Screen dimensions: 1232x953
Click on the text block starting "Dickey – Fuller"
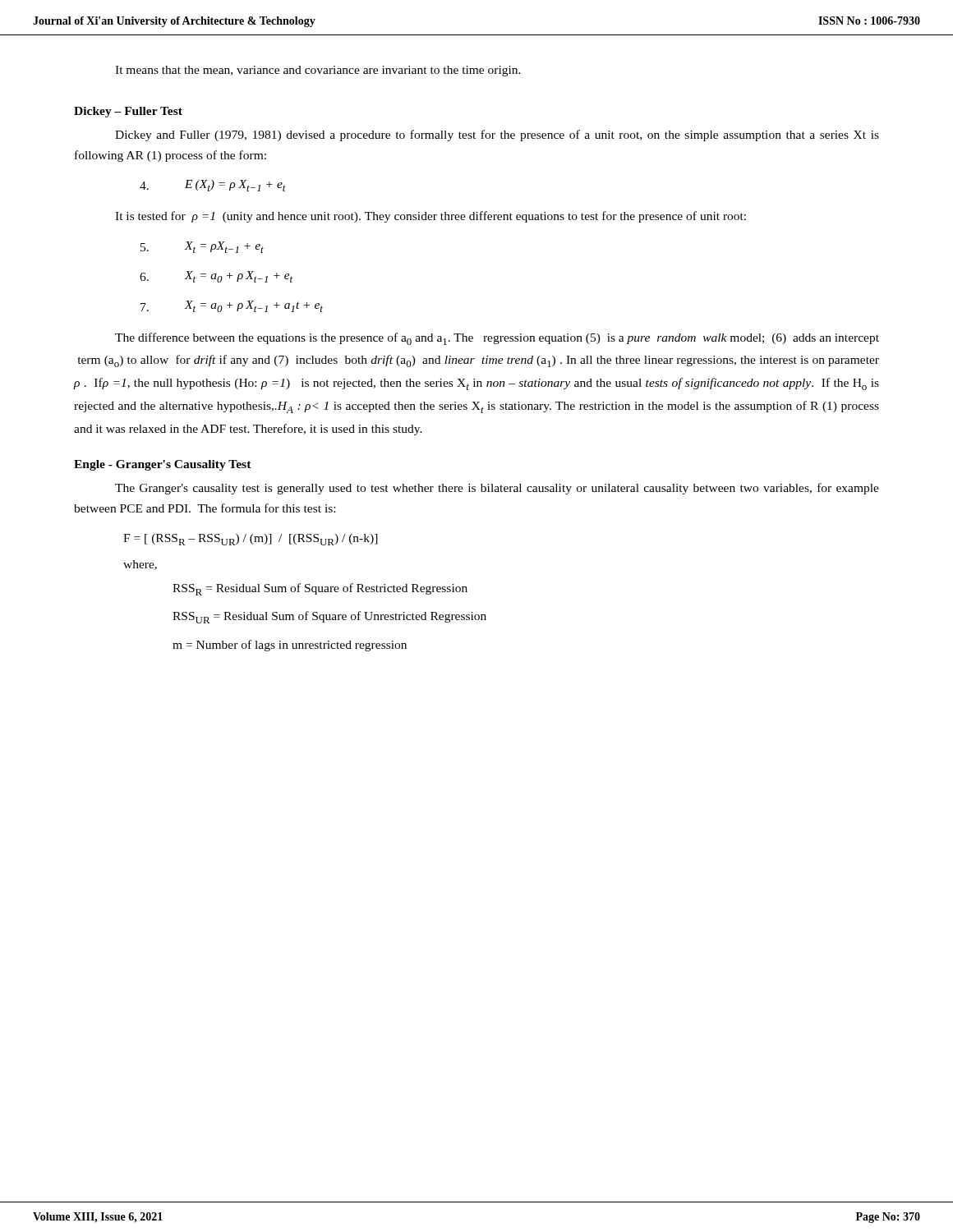(x=128, y=110)
